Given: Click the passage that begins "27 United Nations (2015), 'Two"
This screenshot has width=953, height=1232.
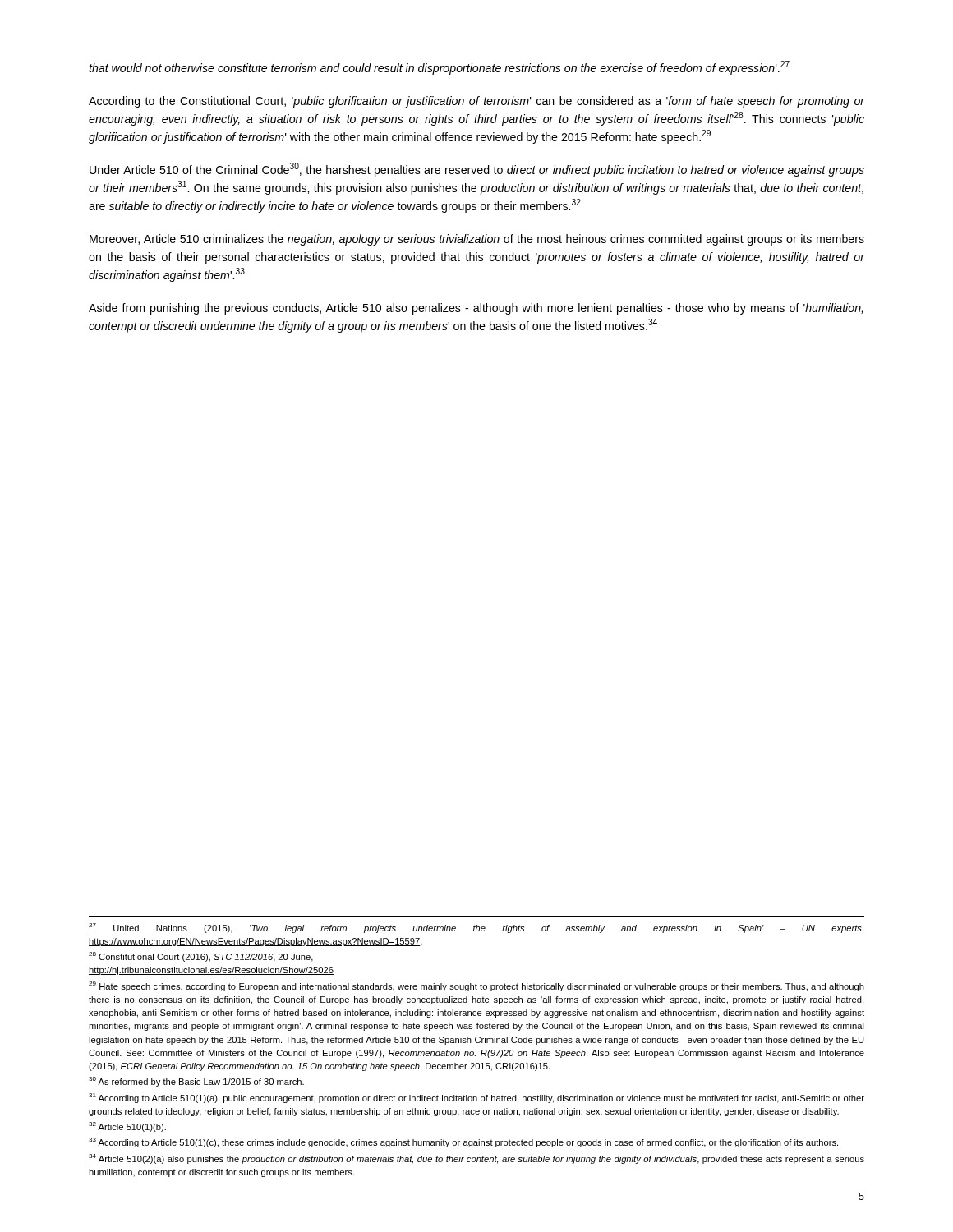Looking at the screenshot, I should click(x=476, y=934).
